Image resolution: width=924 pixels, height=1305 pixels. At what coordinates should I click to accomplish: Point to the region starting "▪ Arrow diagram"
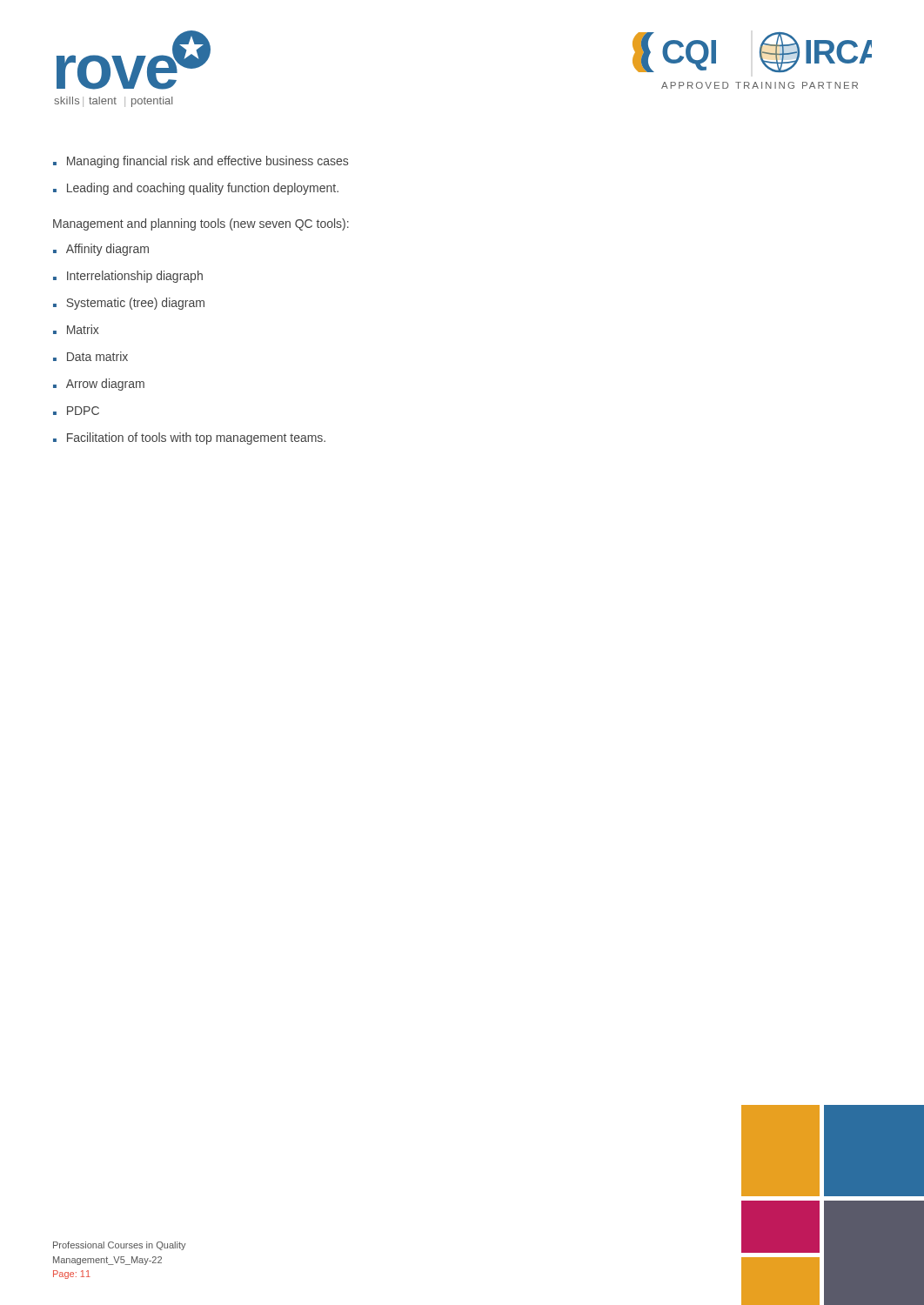(99, 386)
